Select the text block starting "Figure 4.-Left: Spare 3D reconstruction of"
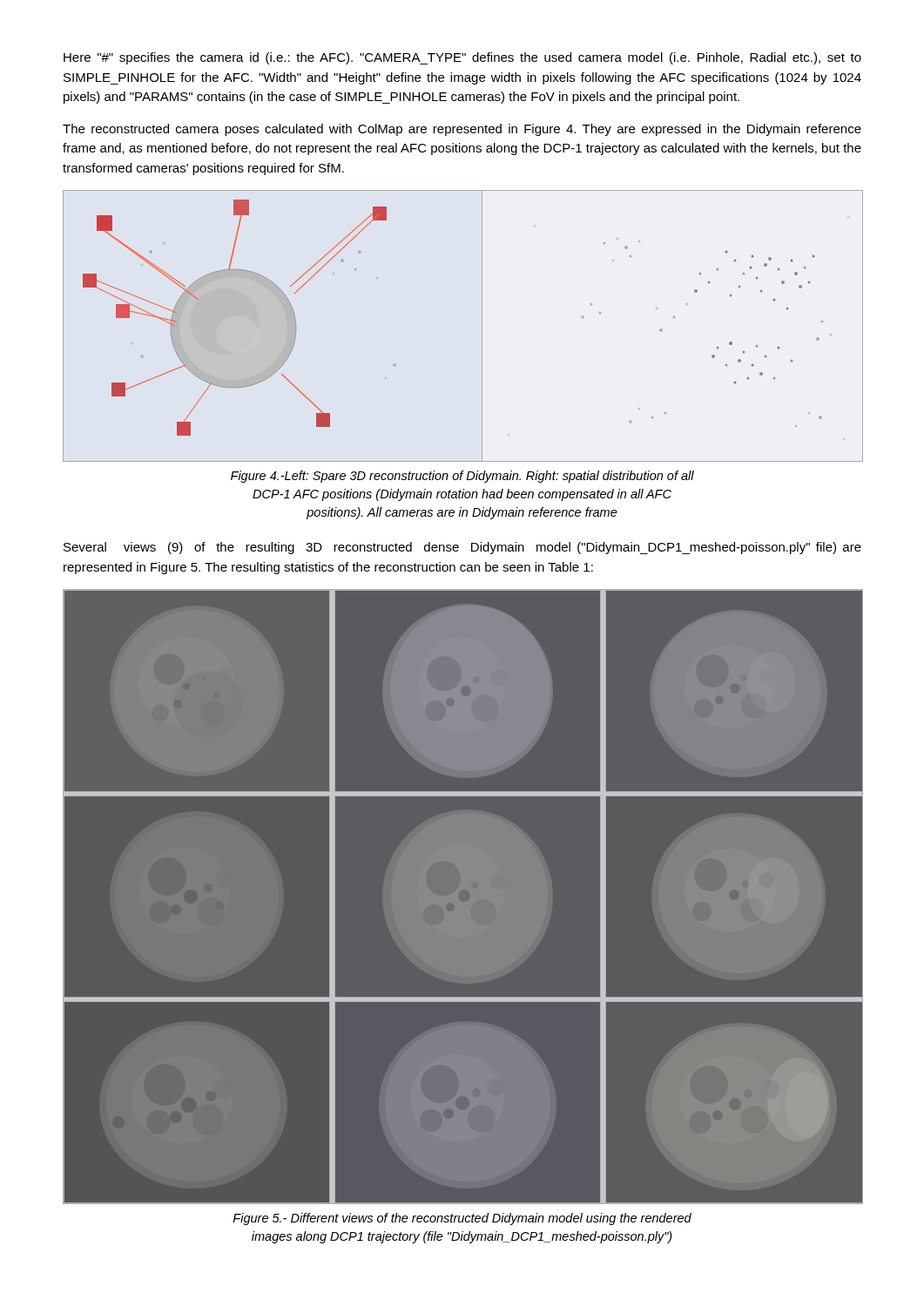 [462, 494]
